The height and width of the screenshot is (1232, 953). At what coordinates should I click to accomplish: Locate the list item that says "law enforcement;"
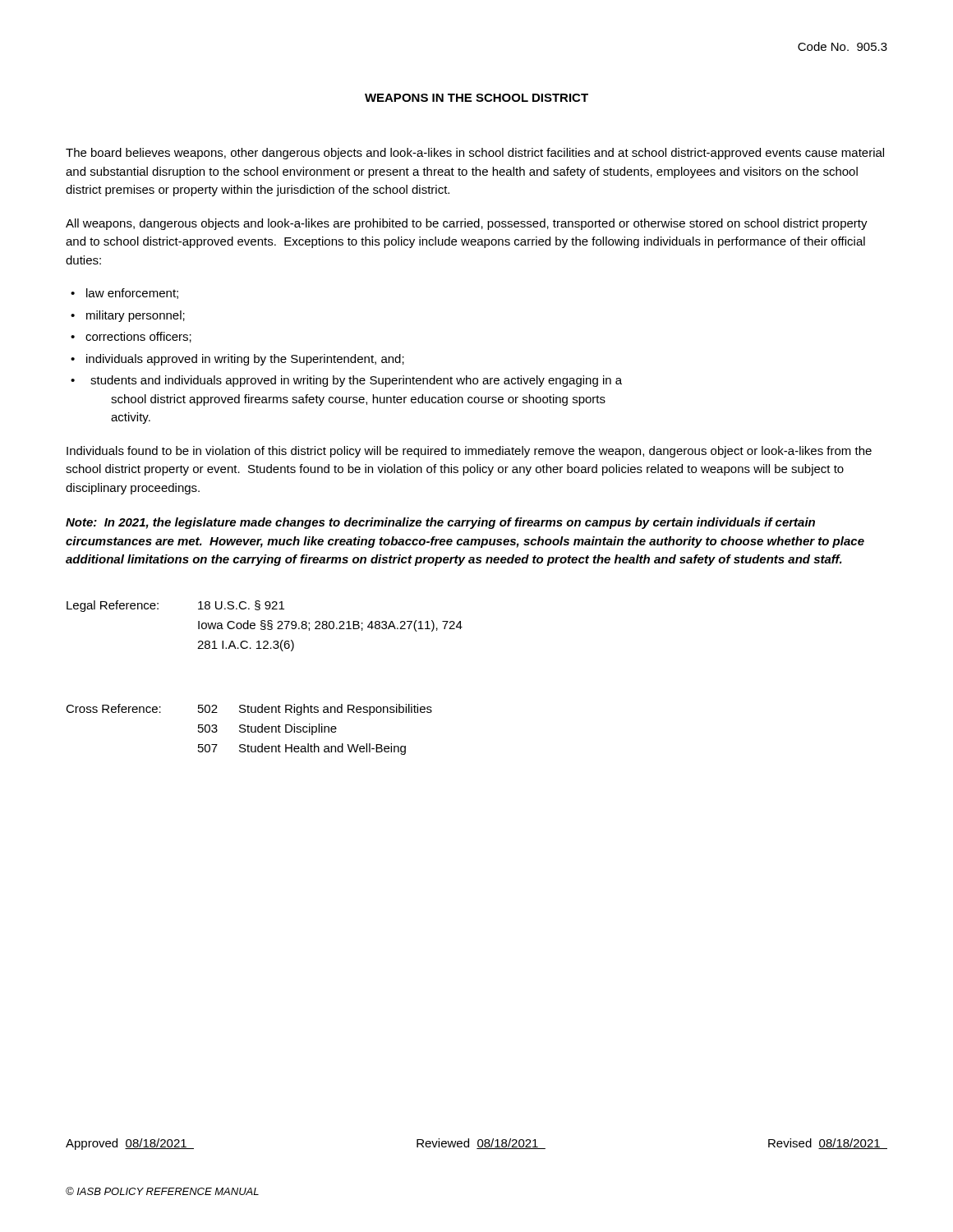click(132, 293)
